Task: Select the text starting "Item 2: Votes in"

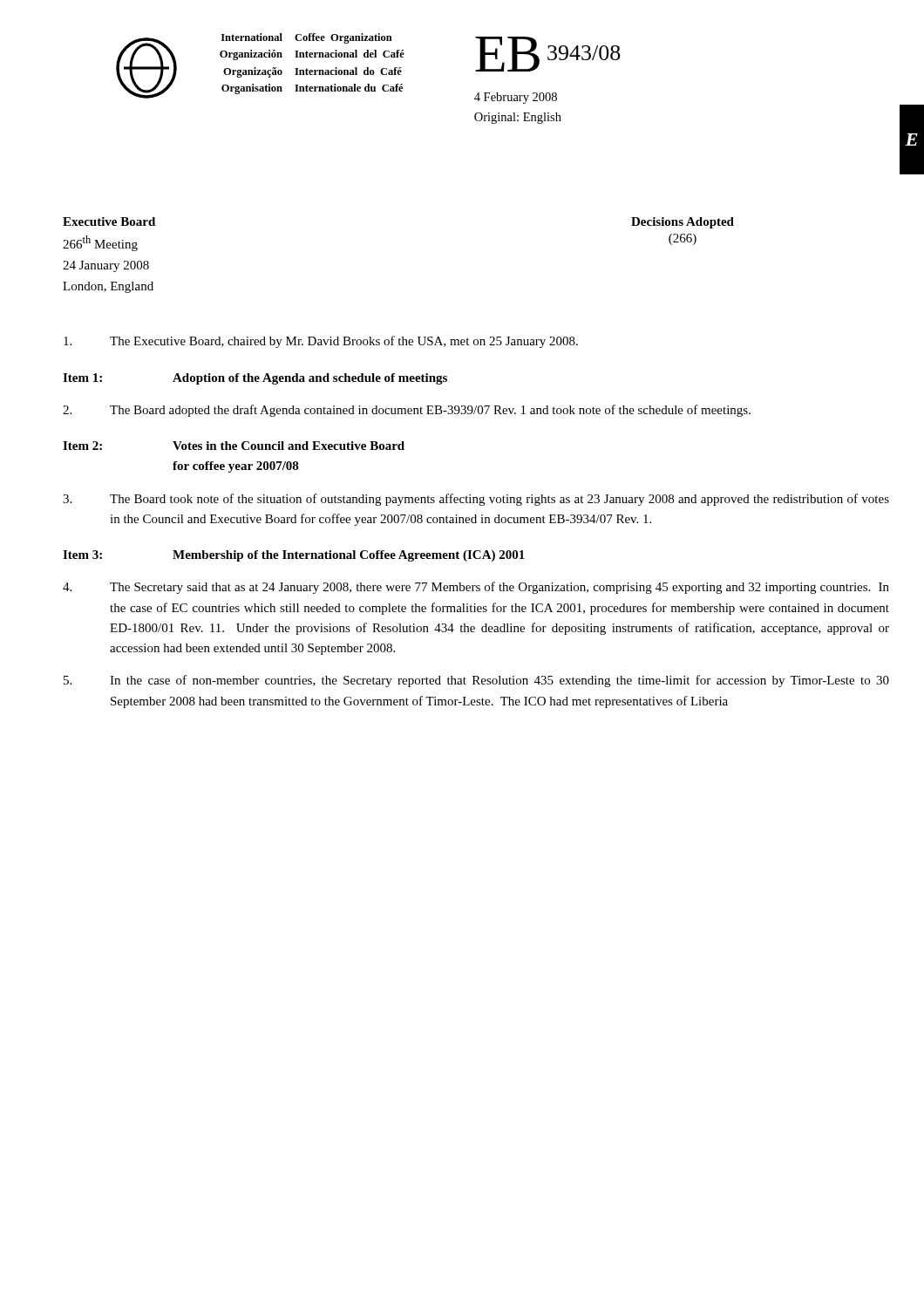Action: (x=234, y=446)
